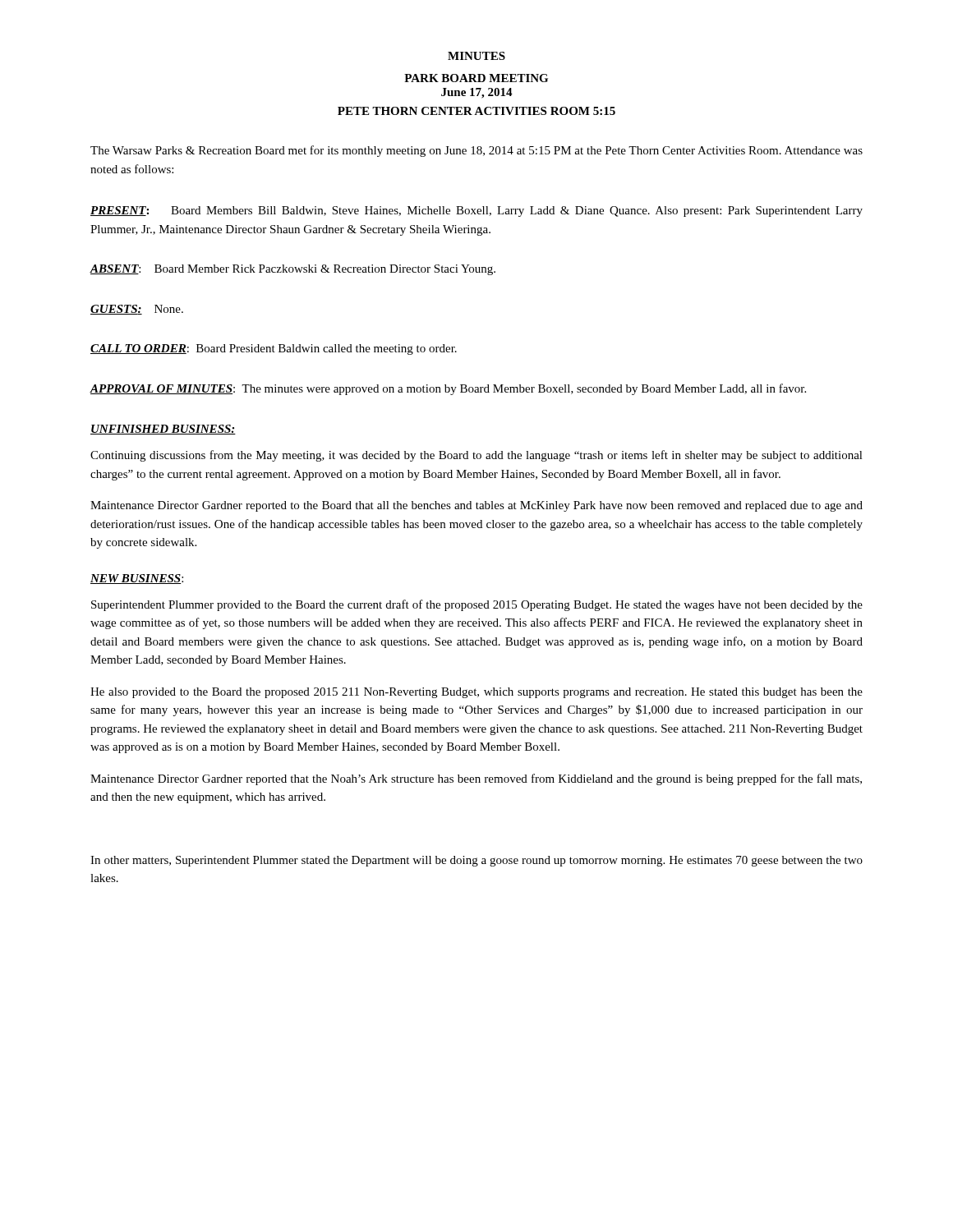Find the section header containing "PETE THORN CENTER ACTIVITIES ROOM"

pyautogui.click(x=476, y=111)
